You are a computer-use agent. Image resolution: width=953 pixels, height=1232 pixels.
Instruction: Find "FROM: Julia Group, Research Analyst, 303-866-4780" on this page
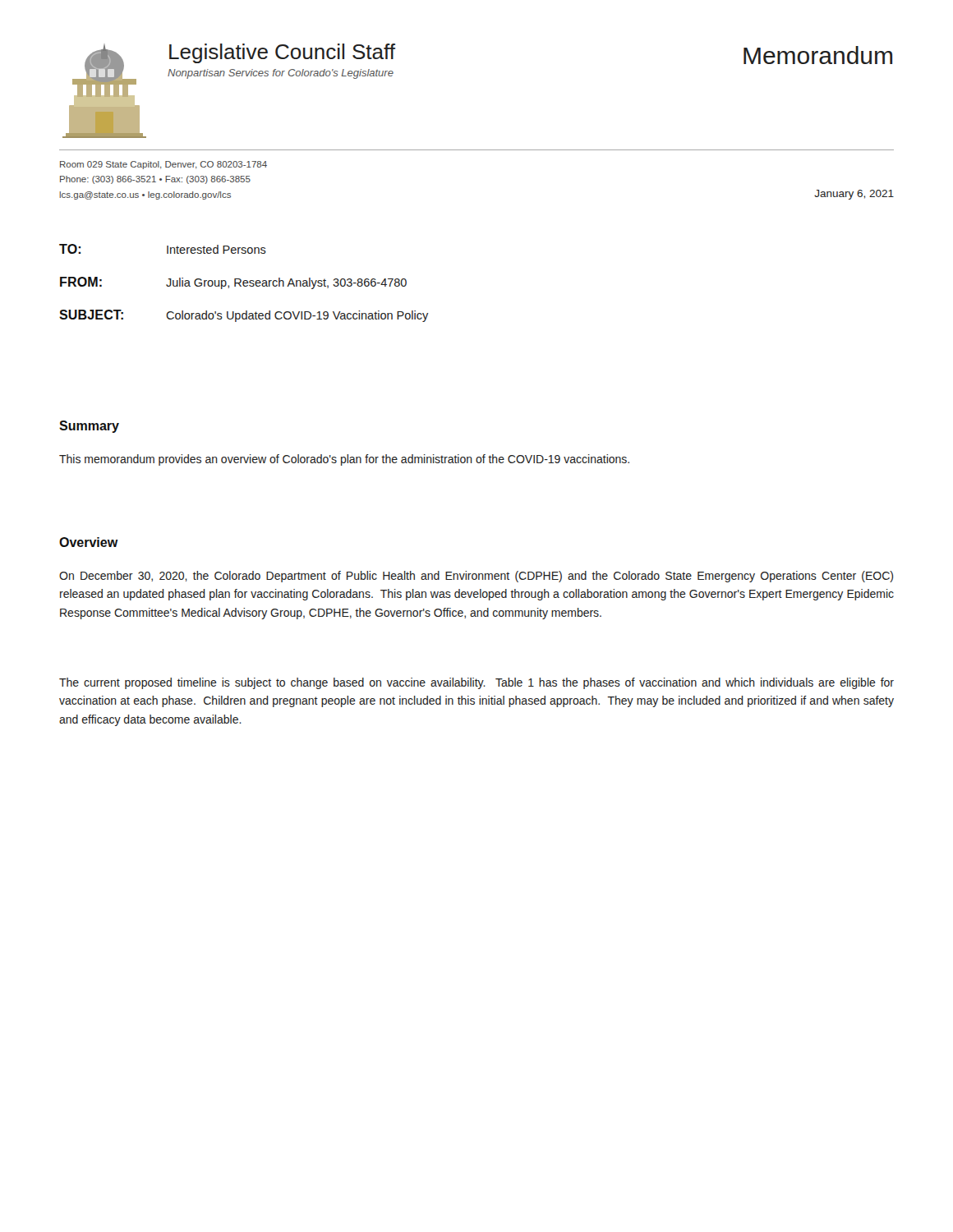pyautogui.click(x=233, y=282)
